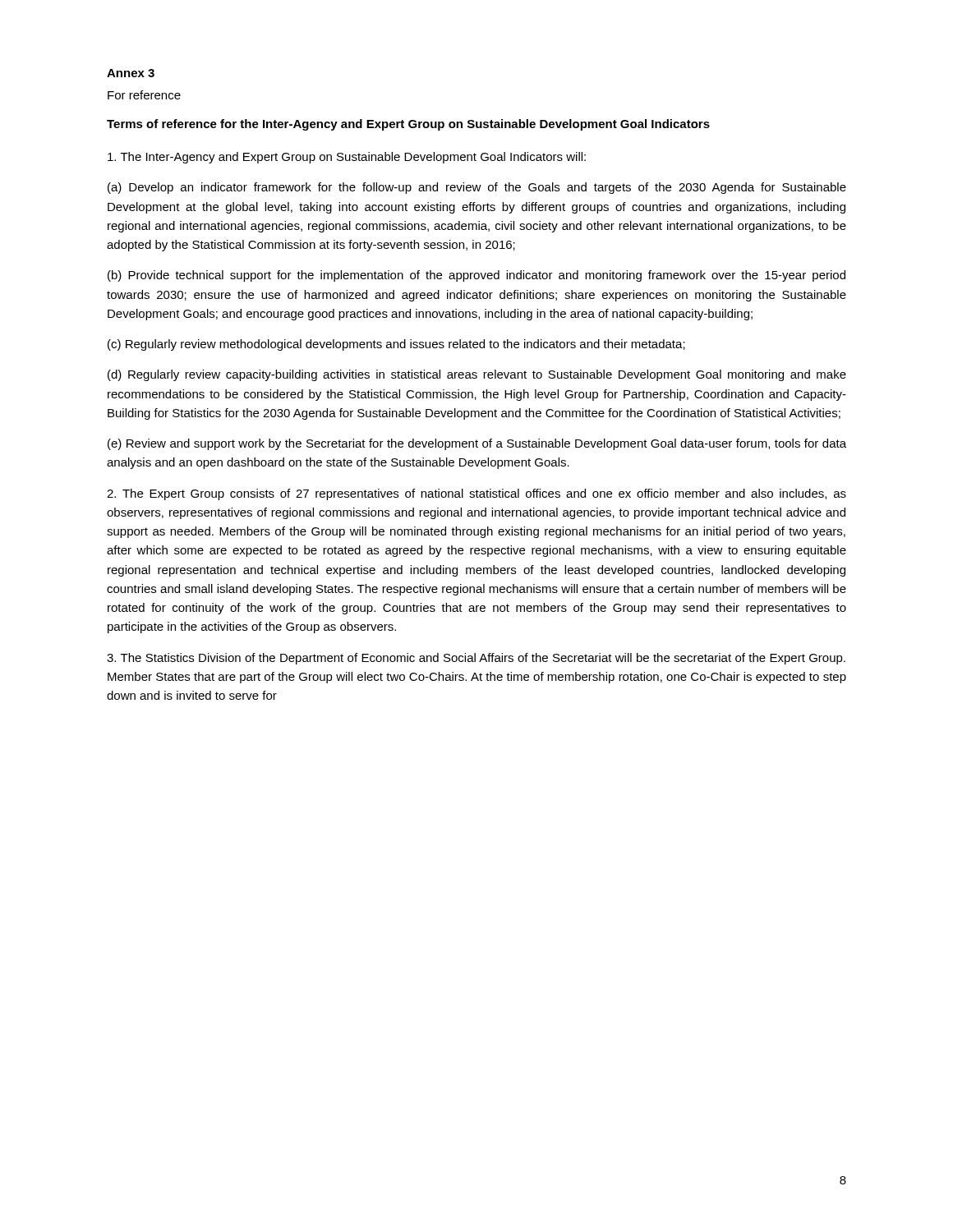Viewport: 953px width, 1232px height.
Task: Point to the element starting "The Expert Group consists of 27"
Action: click(476, 560)
